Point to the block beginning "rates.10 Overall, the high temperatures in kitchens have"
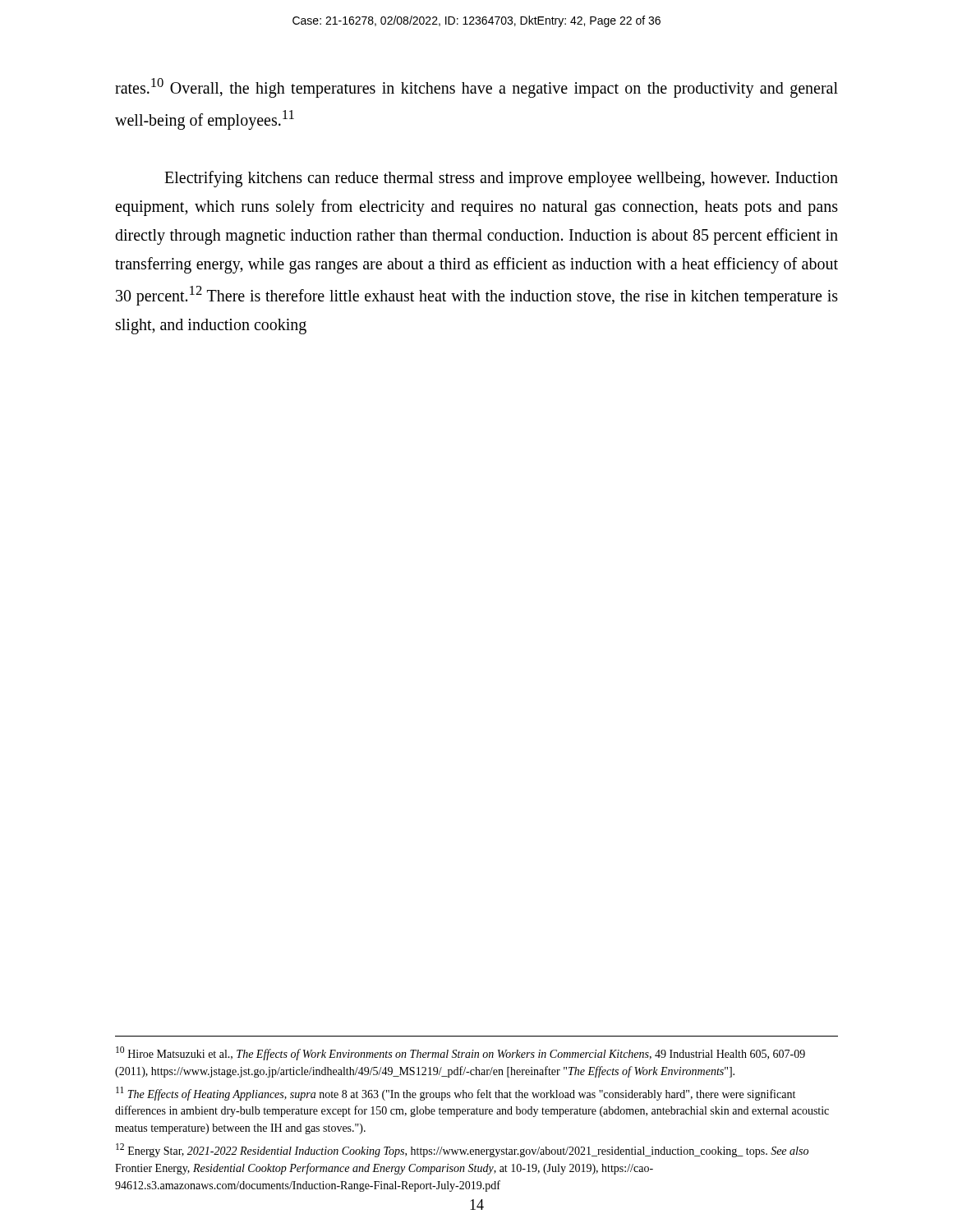 pyautogui.click(x=476, y=102)
